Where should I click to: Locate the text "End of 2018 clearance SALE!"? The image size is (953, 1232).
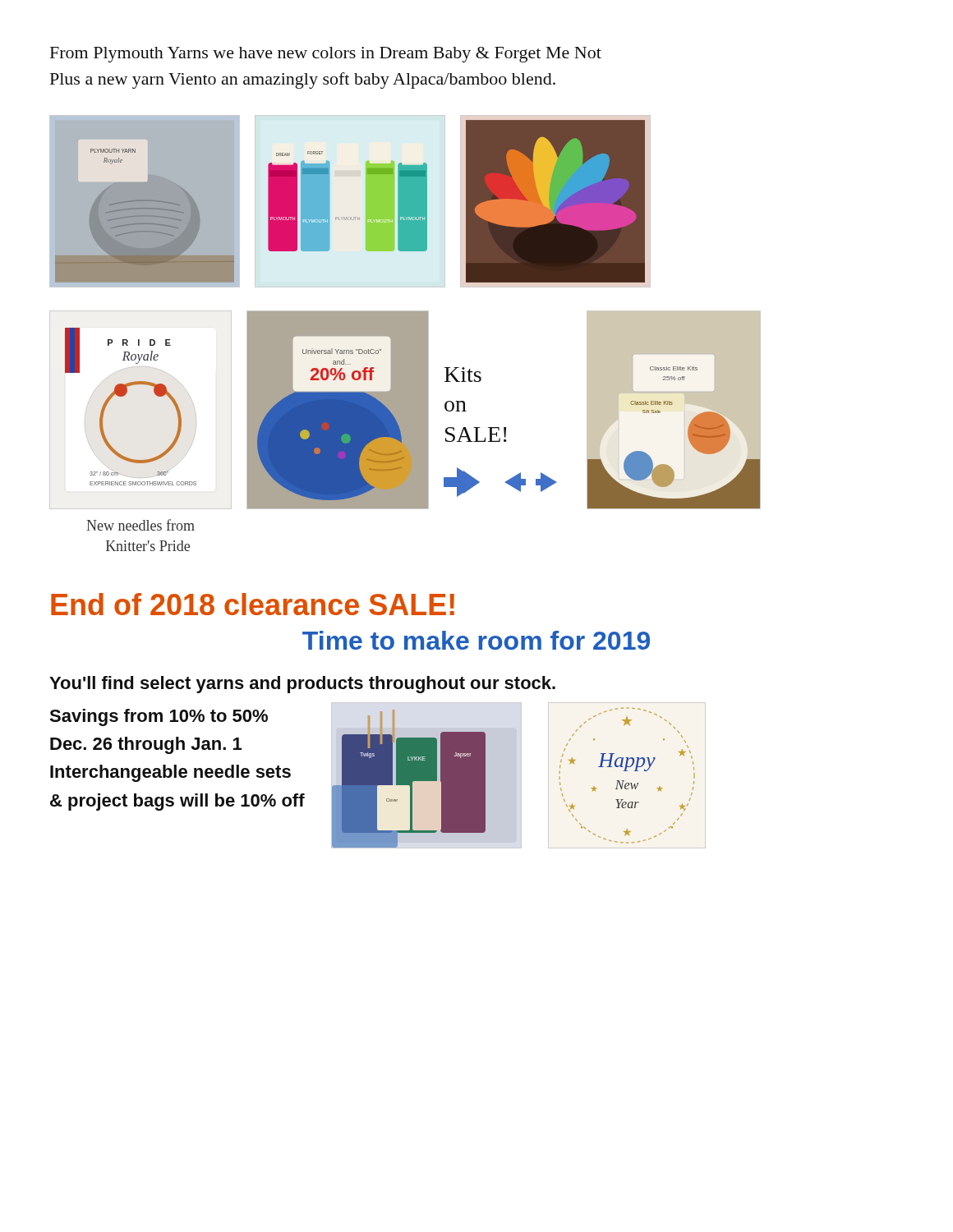253,605
